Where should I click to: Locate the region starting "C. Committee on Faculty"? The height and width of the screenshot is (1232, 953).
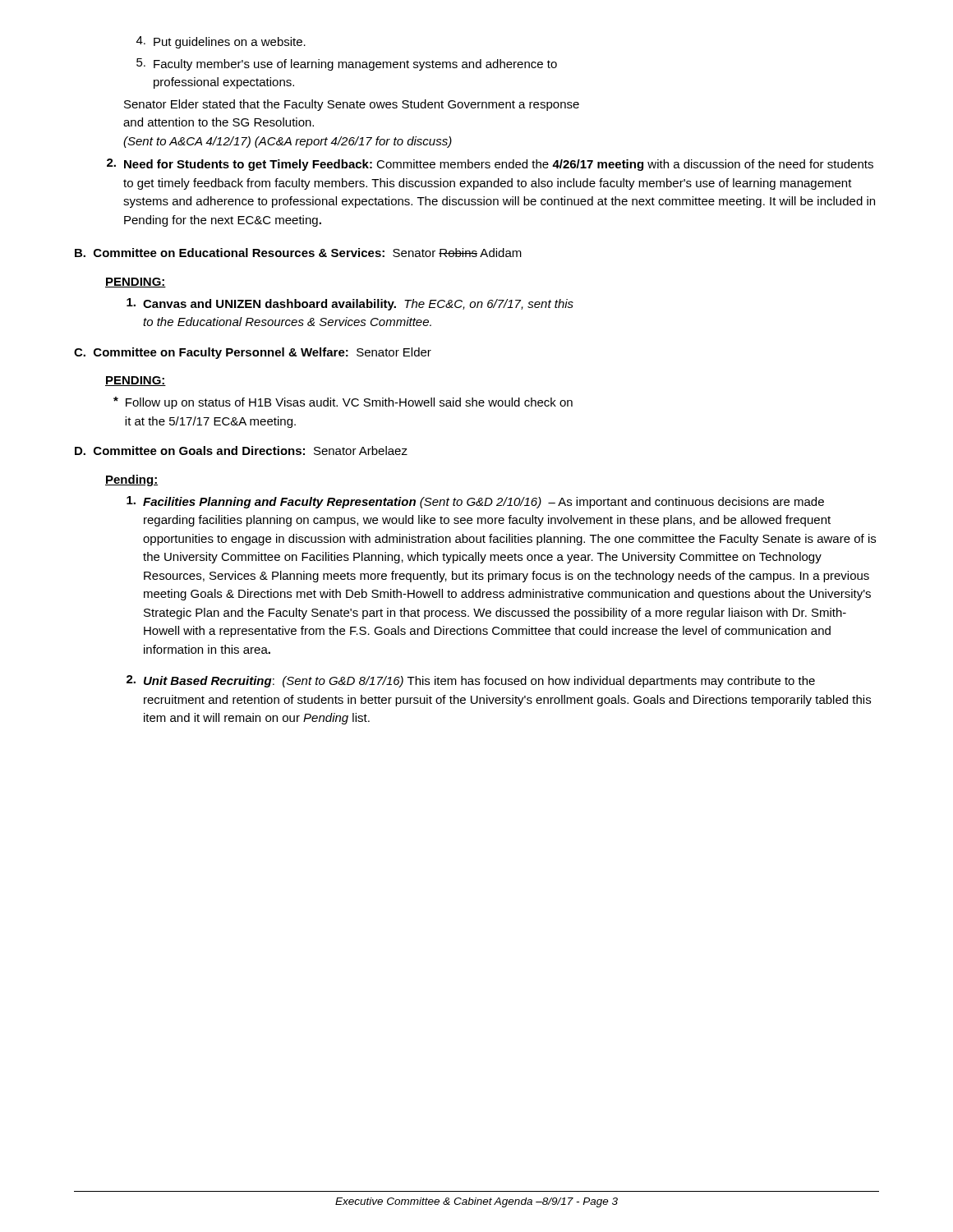(x=253, y=352)
